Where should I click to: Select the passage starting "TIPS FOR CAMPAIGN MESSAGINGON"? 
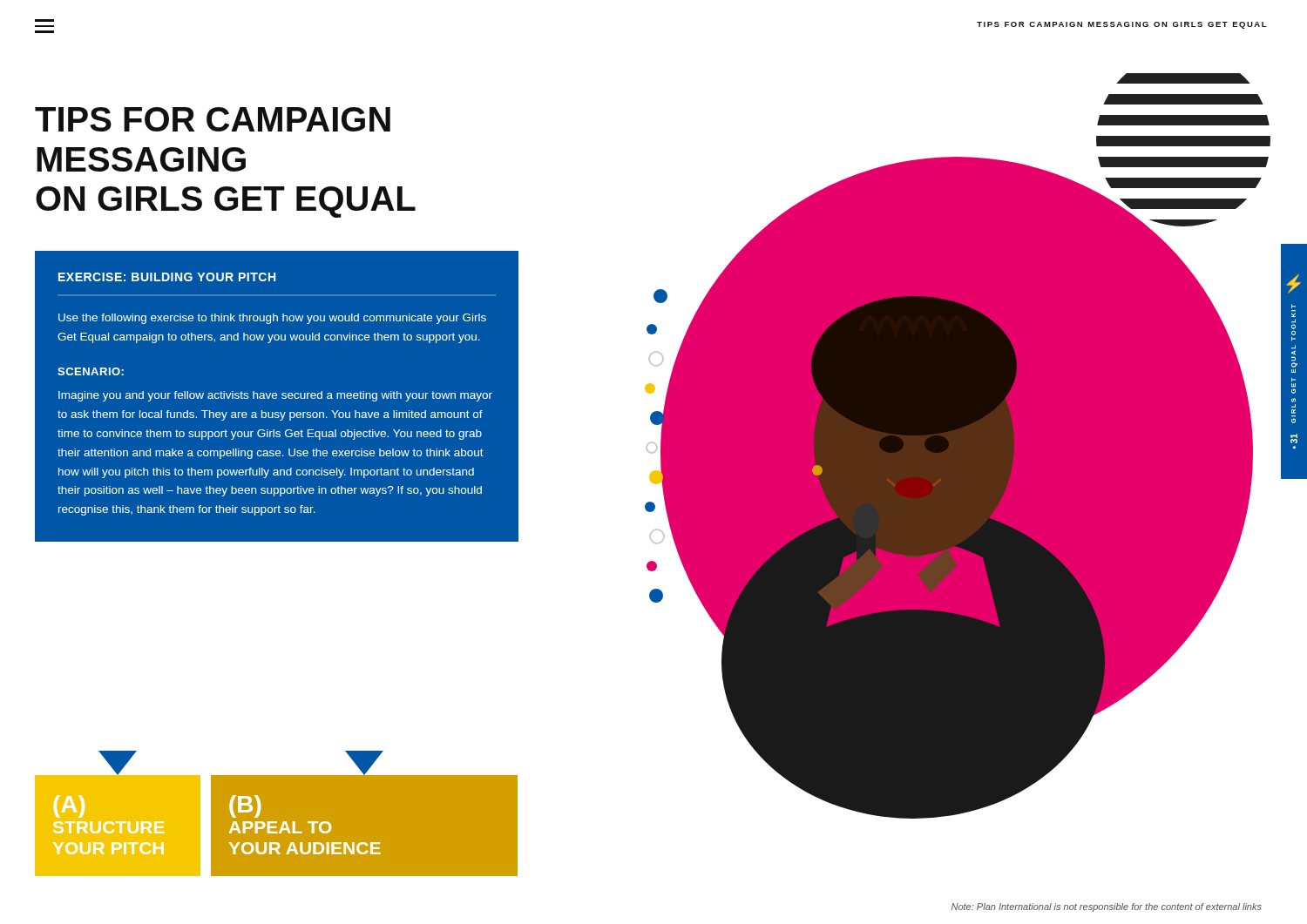[x=213, y=119]
